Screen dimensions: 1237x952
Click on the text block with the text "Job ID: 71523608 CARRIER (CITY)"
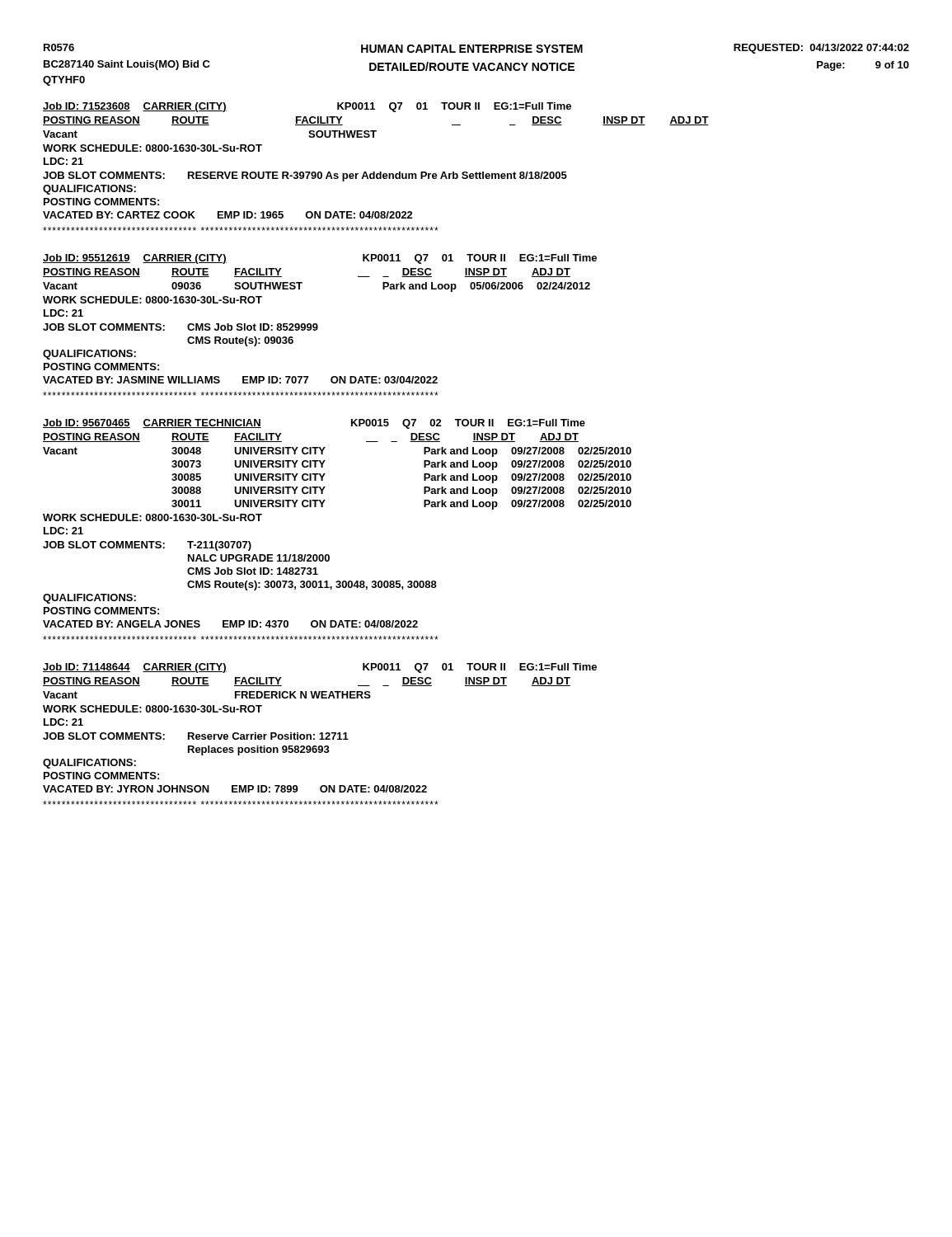[x=476, y=168]
